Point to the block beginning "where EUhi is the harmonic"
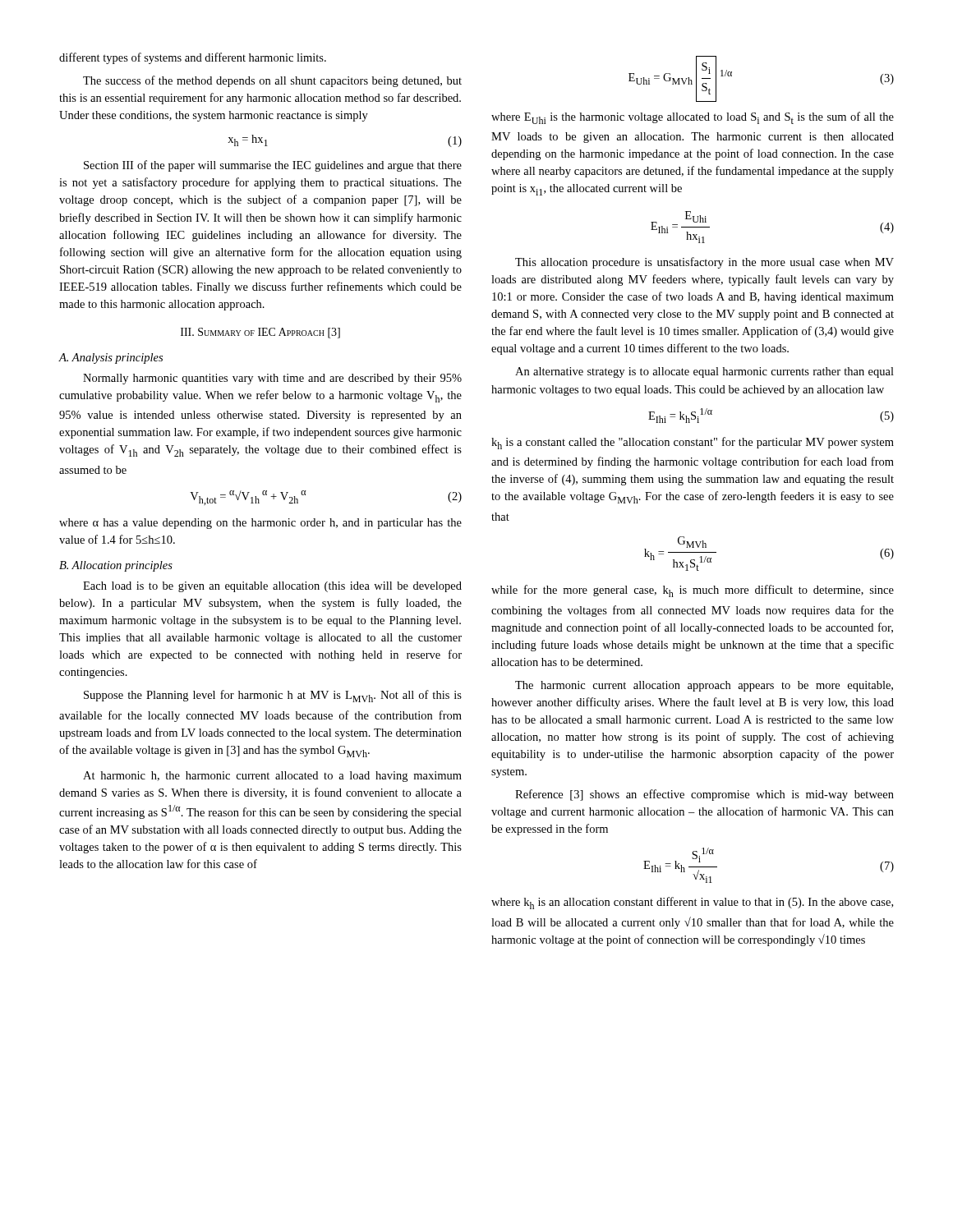Image resolution: width=953 pixels, height=1232 pixels. coord(693,154)
